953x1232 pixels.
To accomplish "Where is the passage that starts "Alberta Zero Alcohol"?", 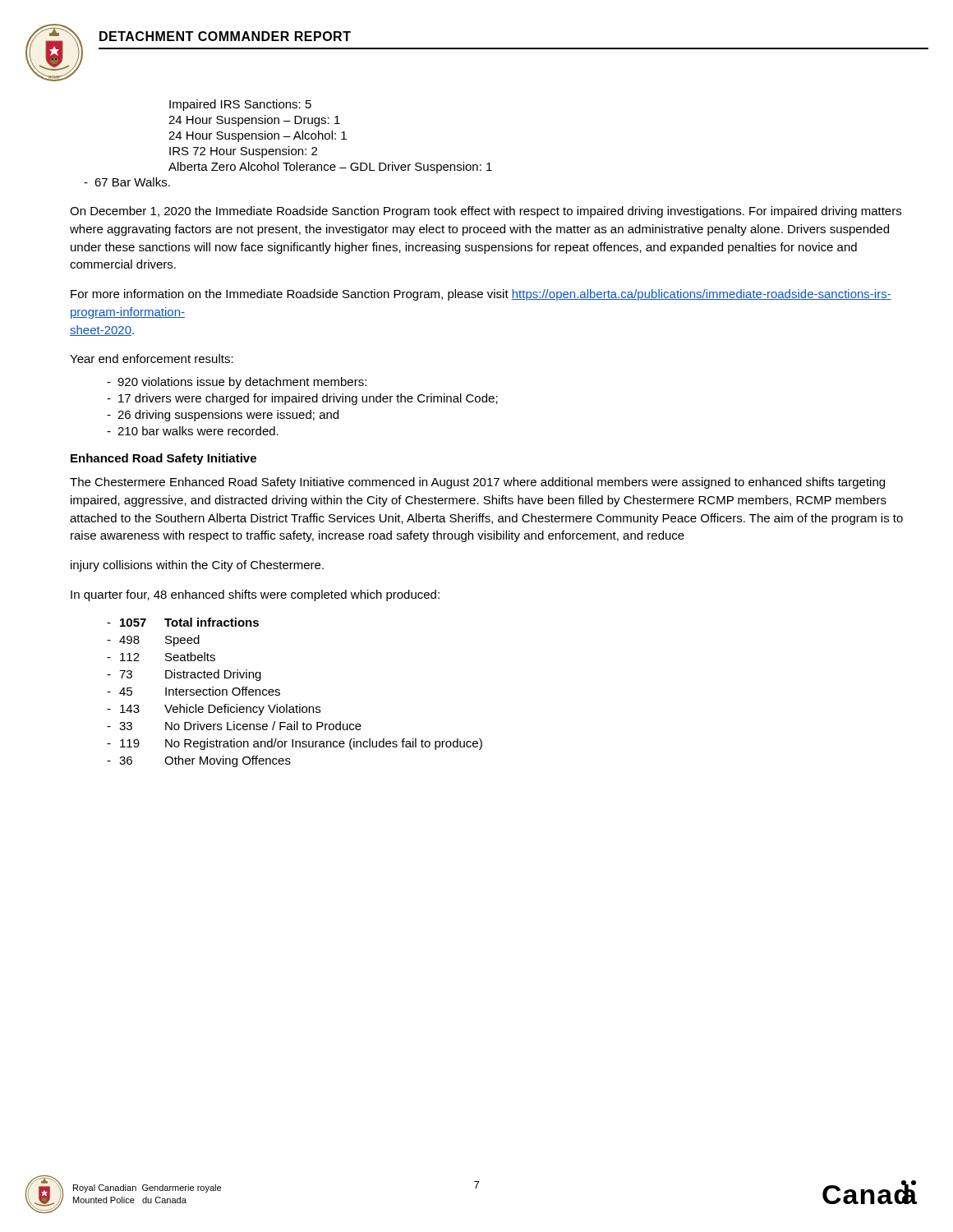I will coord(330,166).
